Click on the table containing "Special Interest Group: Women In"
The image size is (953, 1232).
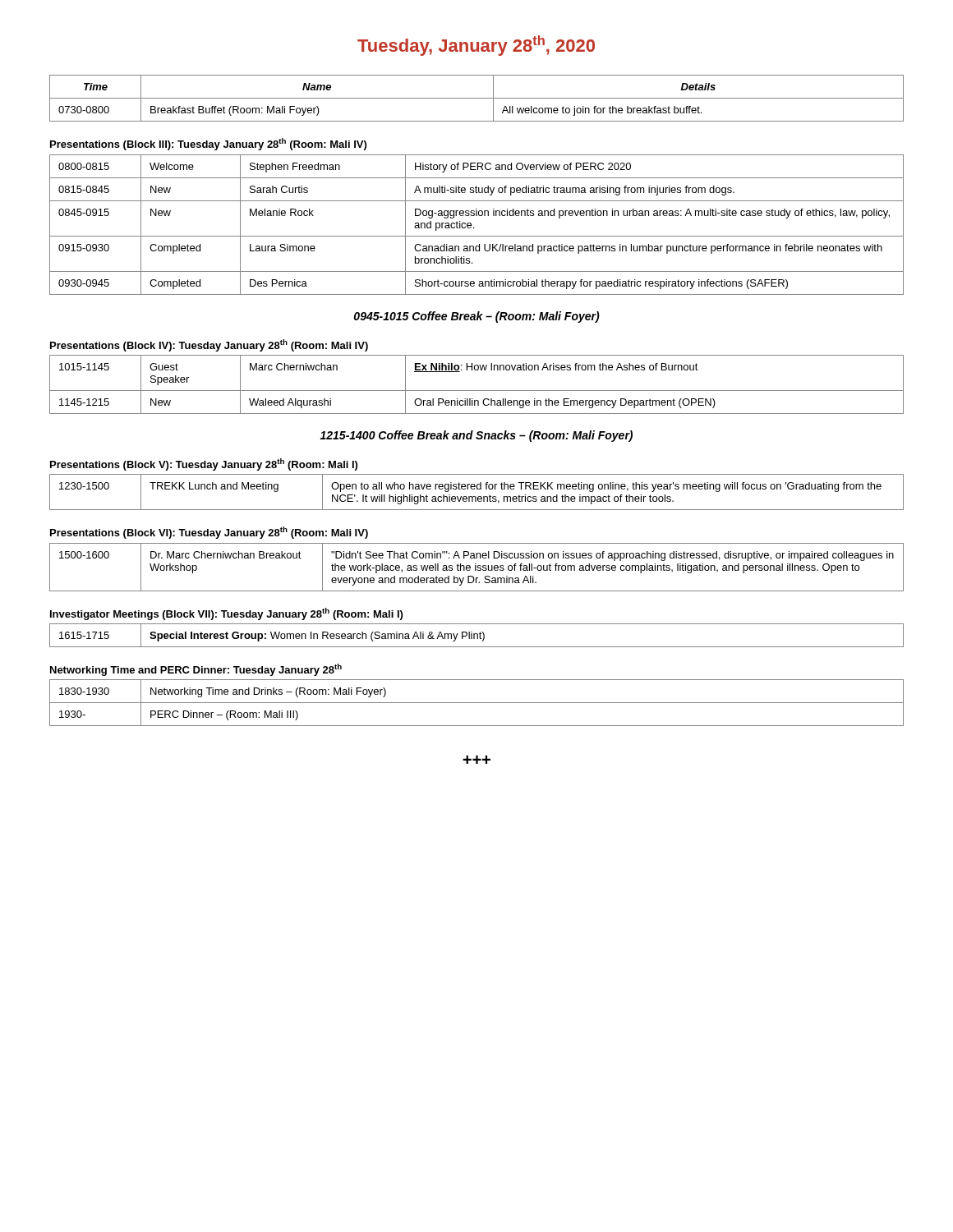pos(476,635)
